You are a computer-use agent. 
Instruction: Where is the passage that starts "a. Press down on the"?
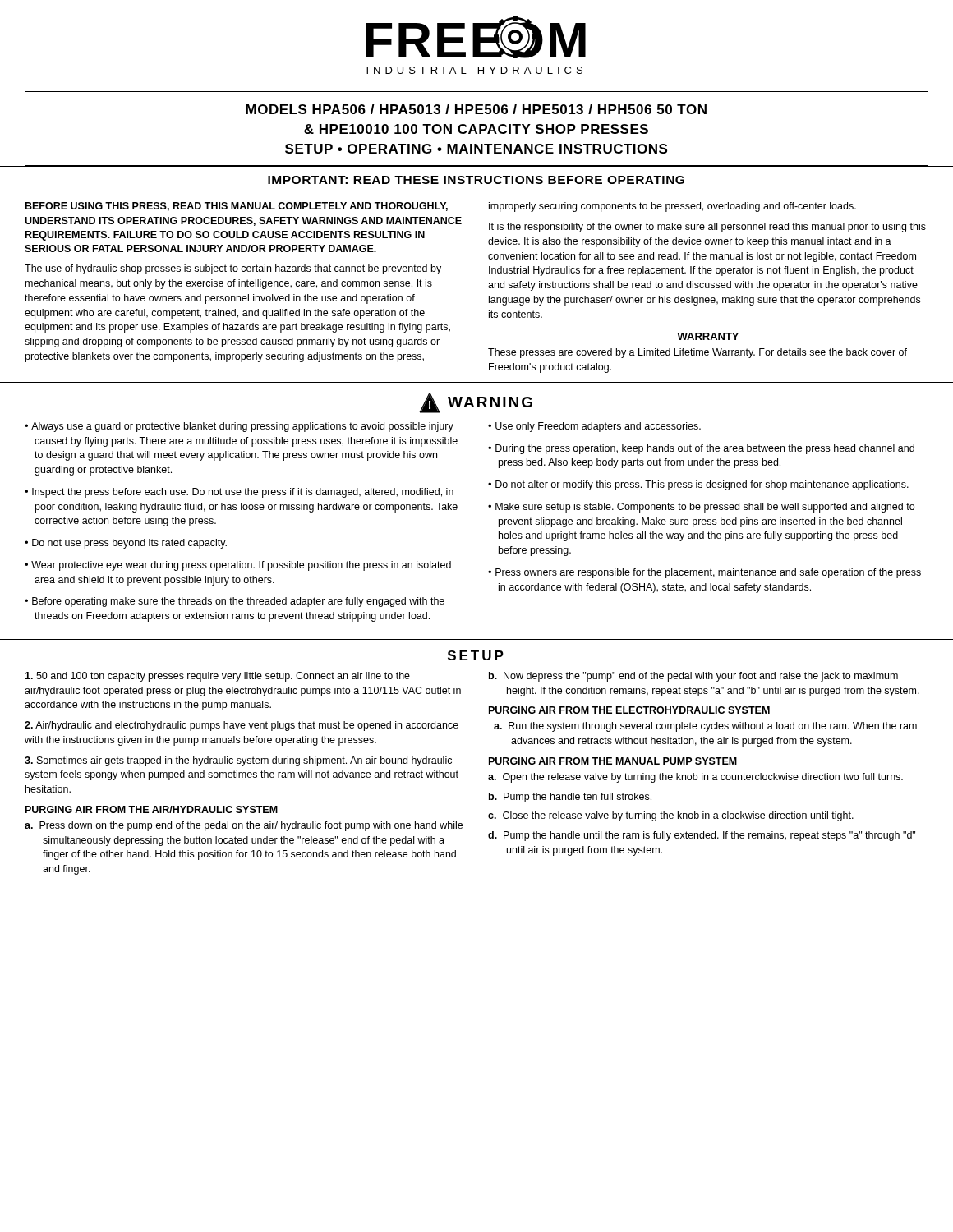point(244,847)
